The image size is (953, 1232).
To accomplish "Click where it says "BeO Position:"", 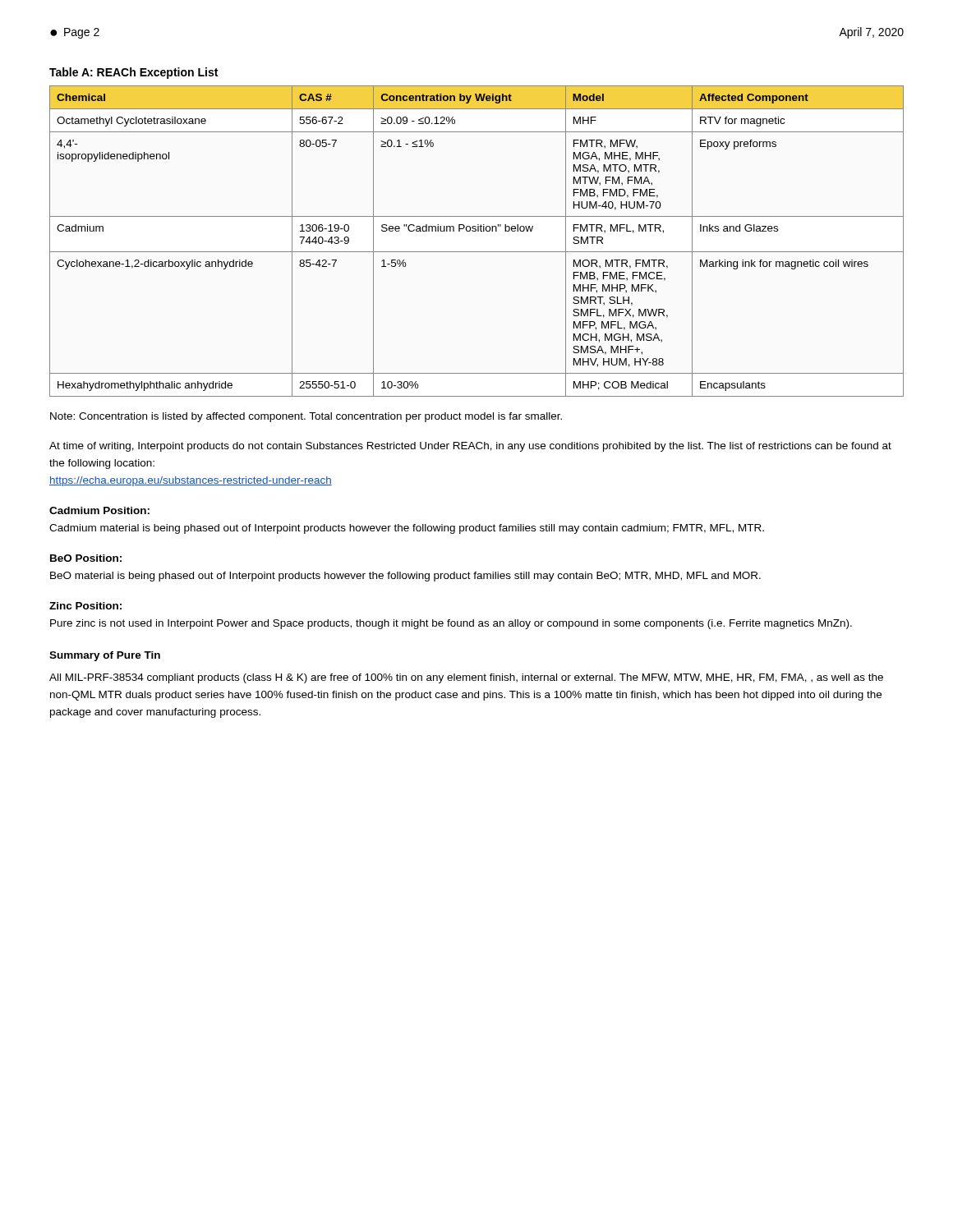I will (x=86, y=558).
